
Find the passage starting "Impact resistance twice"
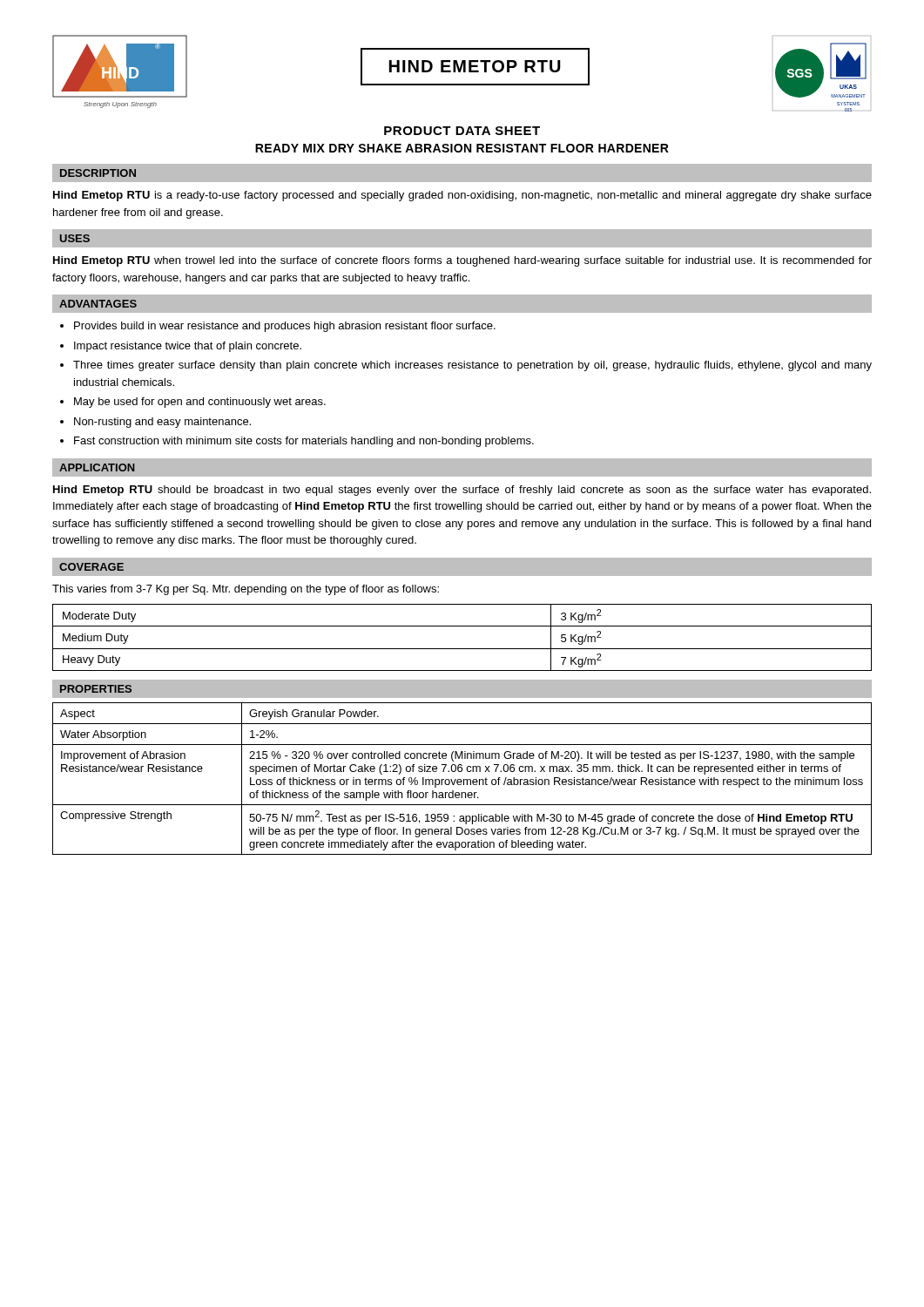coord(188,345)
